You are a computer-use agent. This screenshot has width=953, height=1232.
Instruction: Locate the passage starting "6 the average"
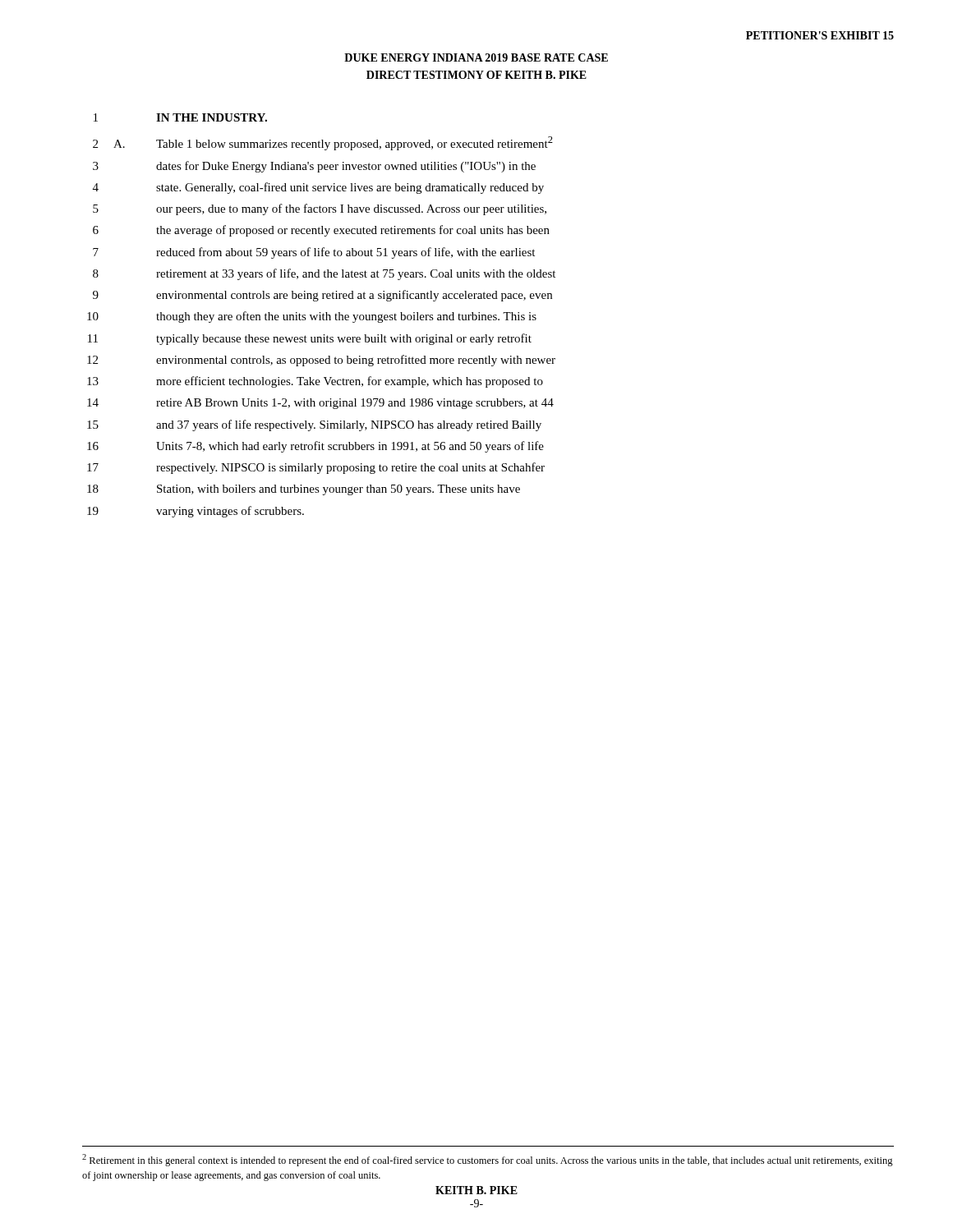pos(476,230)
